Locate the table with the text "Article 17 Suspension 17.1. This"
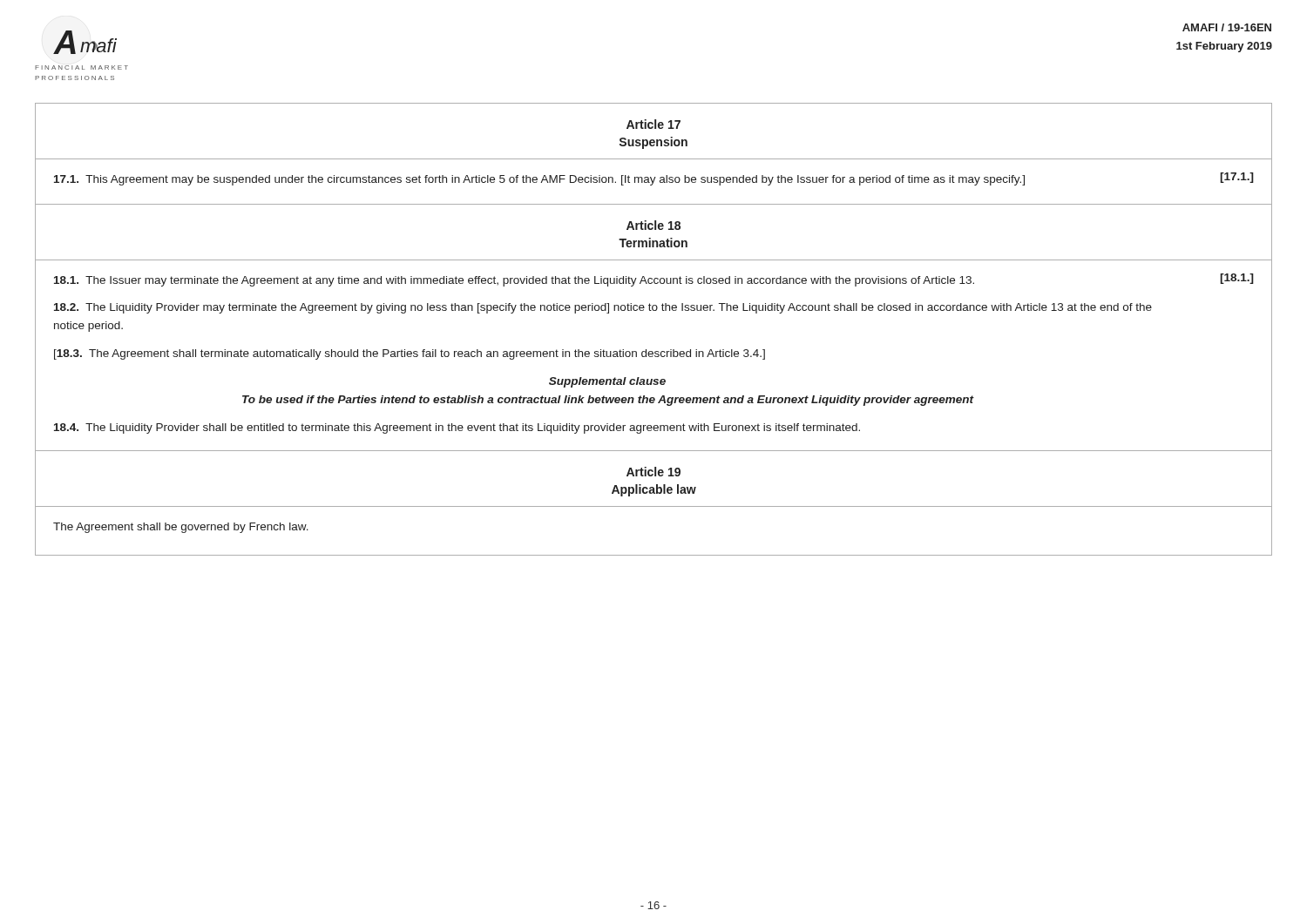Screen dimensions: 924x1307 pyautogui.click(x=654, y=154)
